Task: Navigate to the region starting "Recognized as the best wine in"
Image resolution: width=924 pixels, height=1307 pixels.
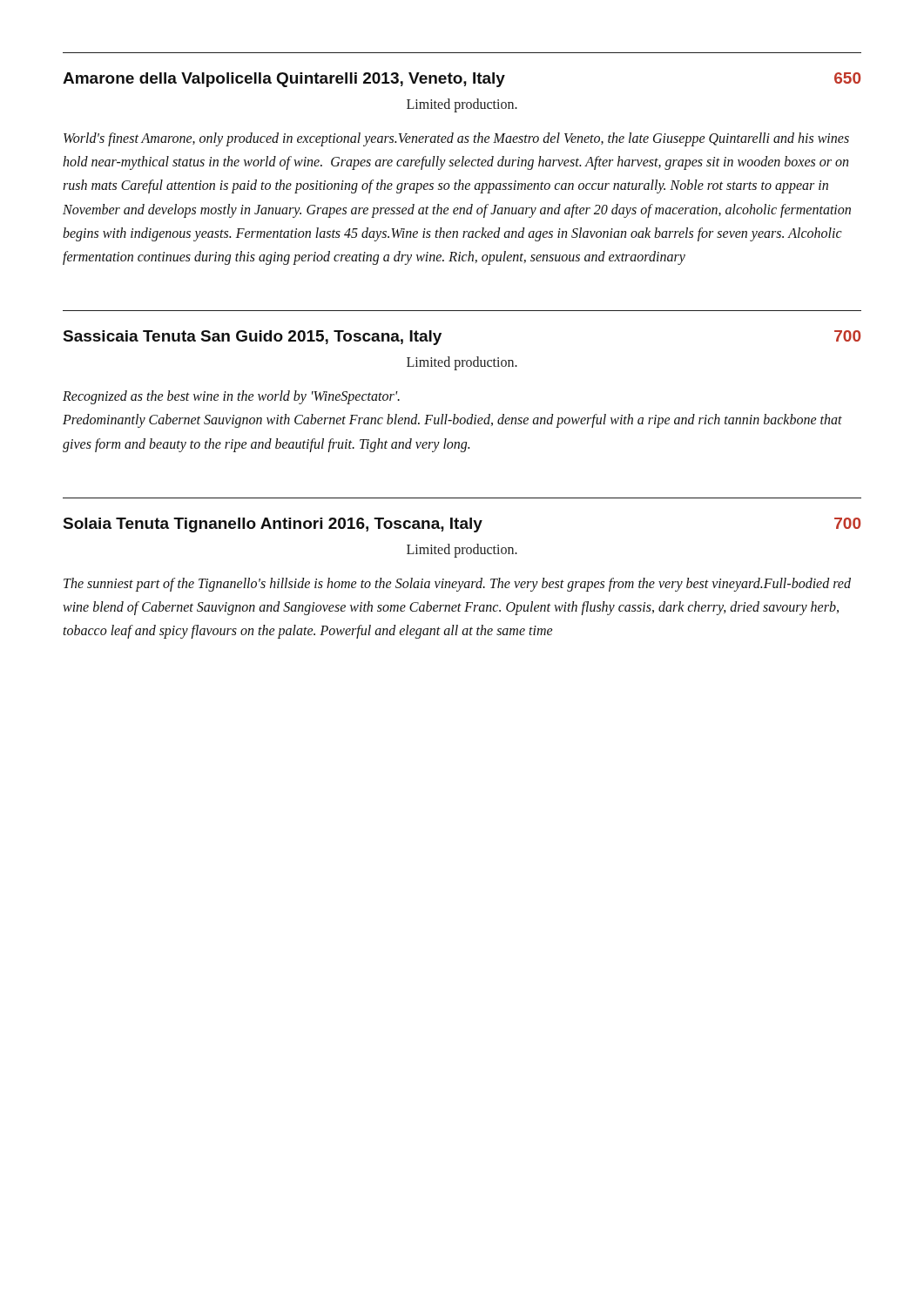Action: [x=452, y=420]
